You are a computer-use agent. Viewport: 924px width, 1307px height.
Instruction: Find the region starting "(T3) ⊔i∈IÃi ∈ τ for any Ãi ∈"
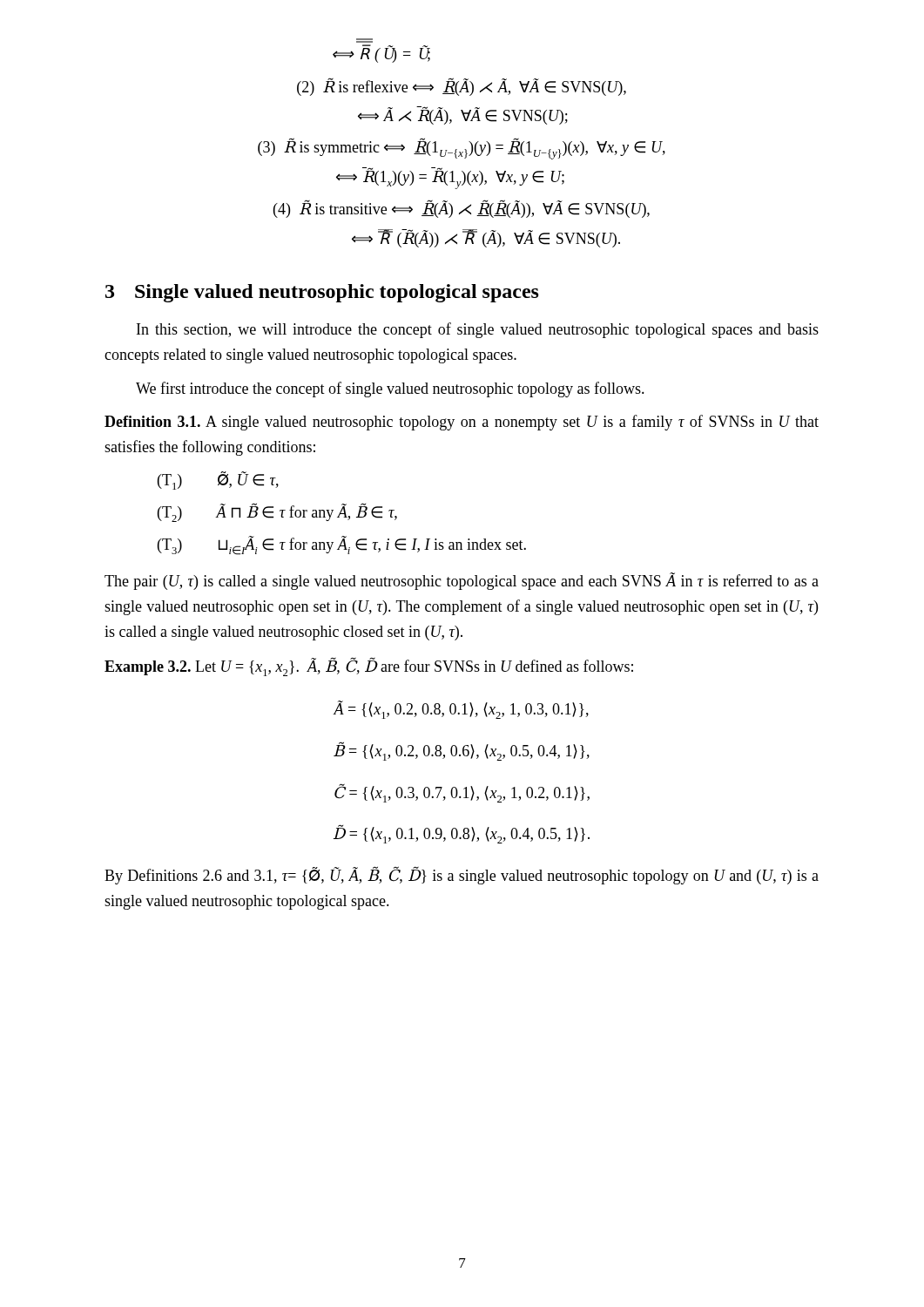coord(342,546)
